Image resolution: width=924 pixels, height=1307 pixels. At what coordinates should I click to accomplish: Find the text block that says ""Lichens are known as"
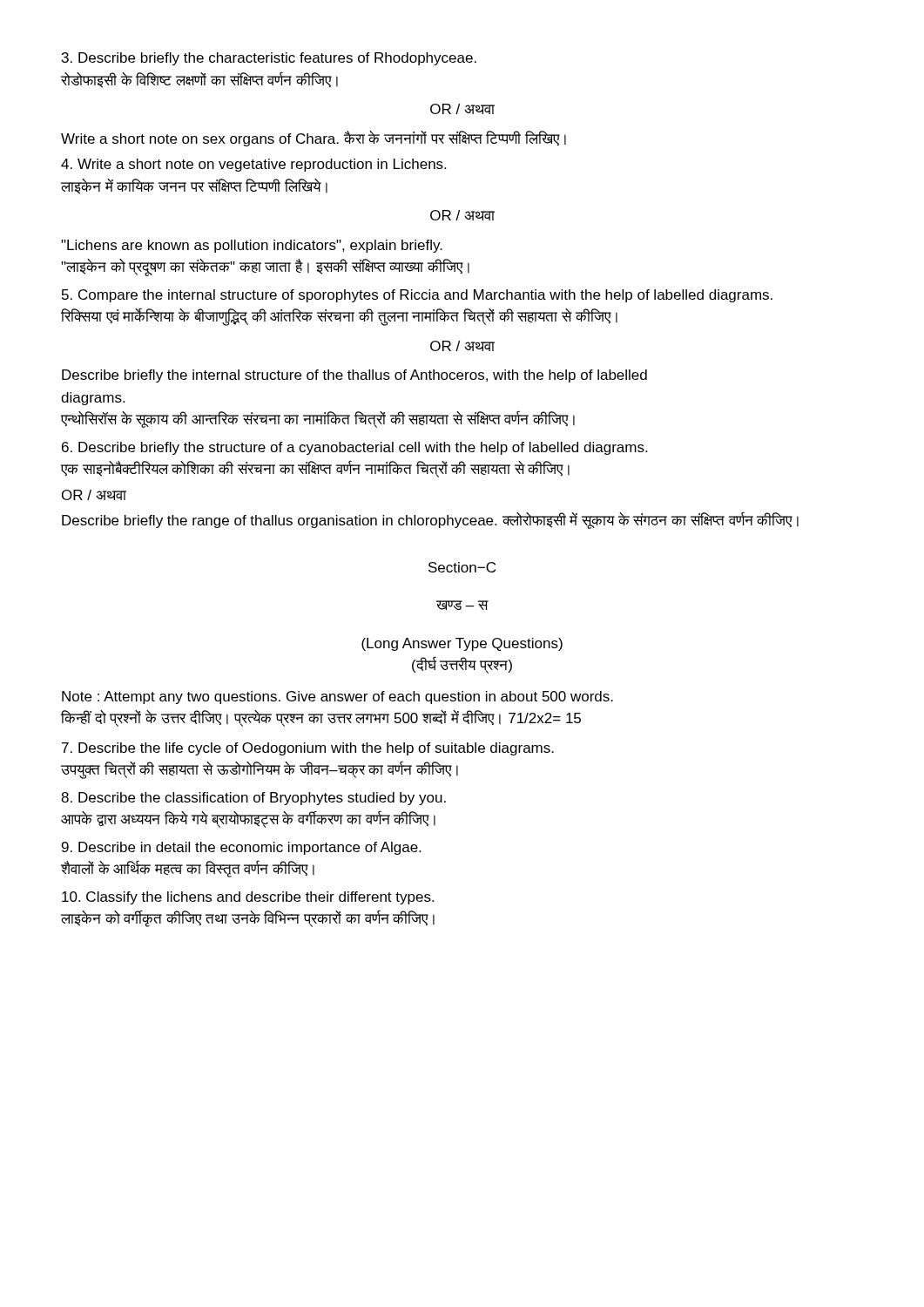pos(267,256)
